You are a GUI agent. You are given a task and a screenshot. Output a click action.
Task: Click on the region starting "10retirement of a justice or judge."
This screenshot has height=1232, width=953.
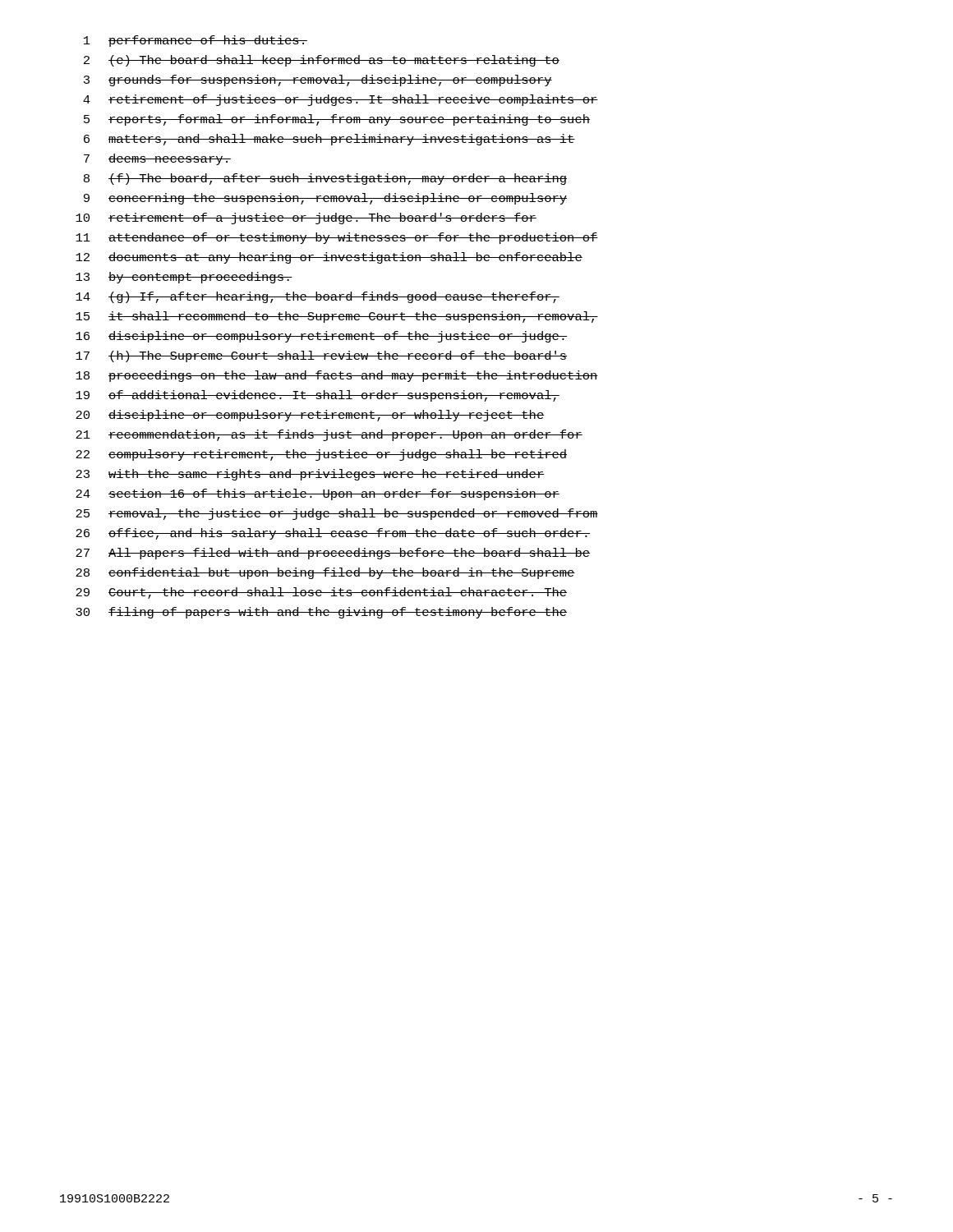coord(298,219)
